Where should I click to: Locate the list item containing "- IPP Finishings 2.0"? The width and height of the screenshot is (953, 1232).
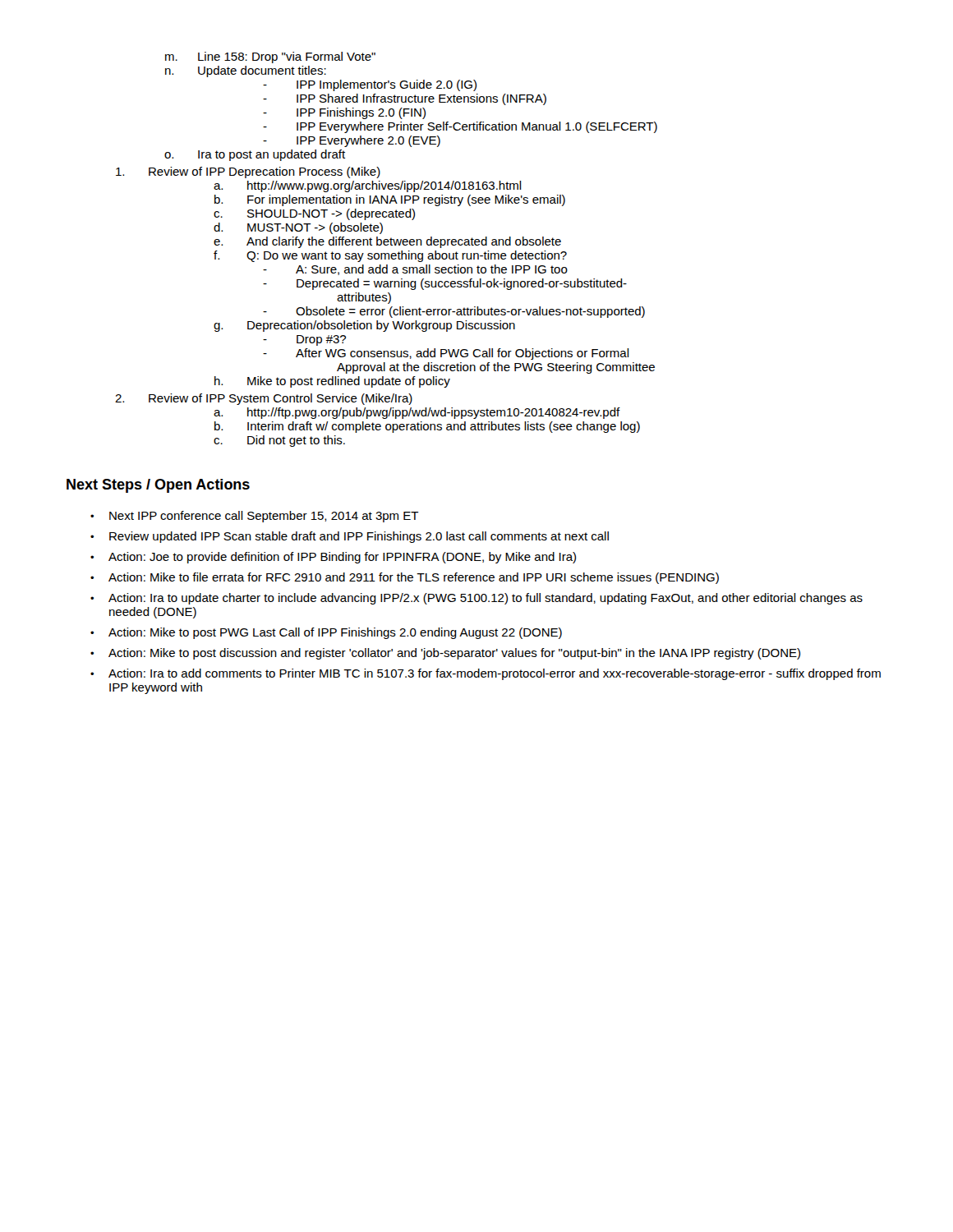pos(476,112)
